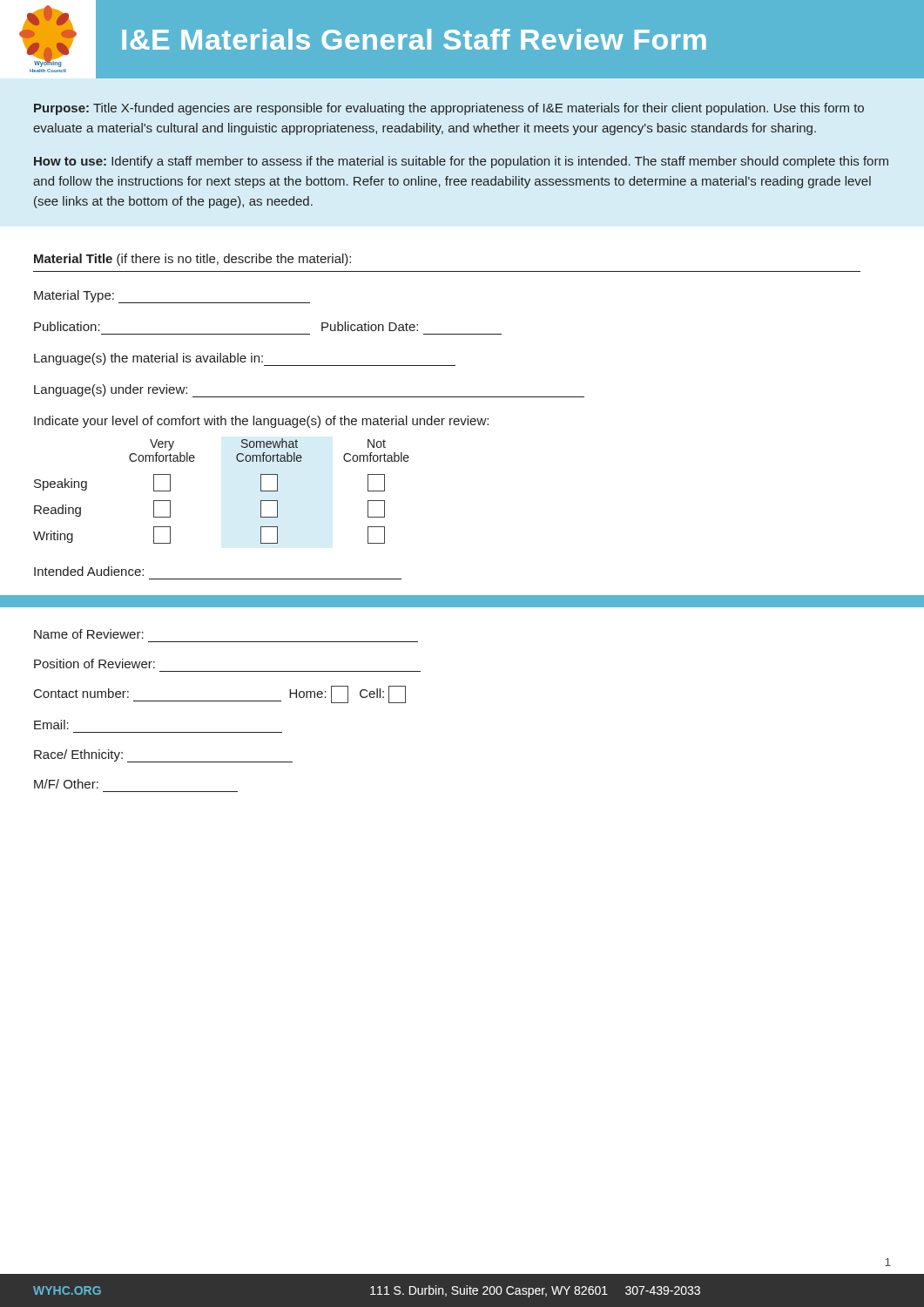The width and height of the screenshot is (924, 1307).
Task: Point to the block starting "Material Type:"
Action: pyautogui.click(x=172, y=296)
